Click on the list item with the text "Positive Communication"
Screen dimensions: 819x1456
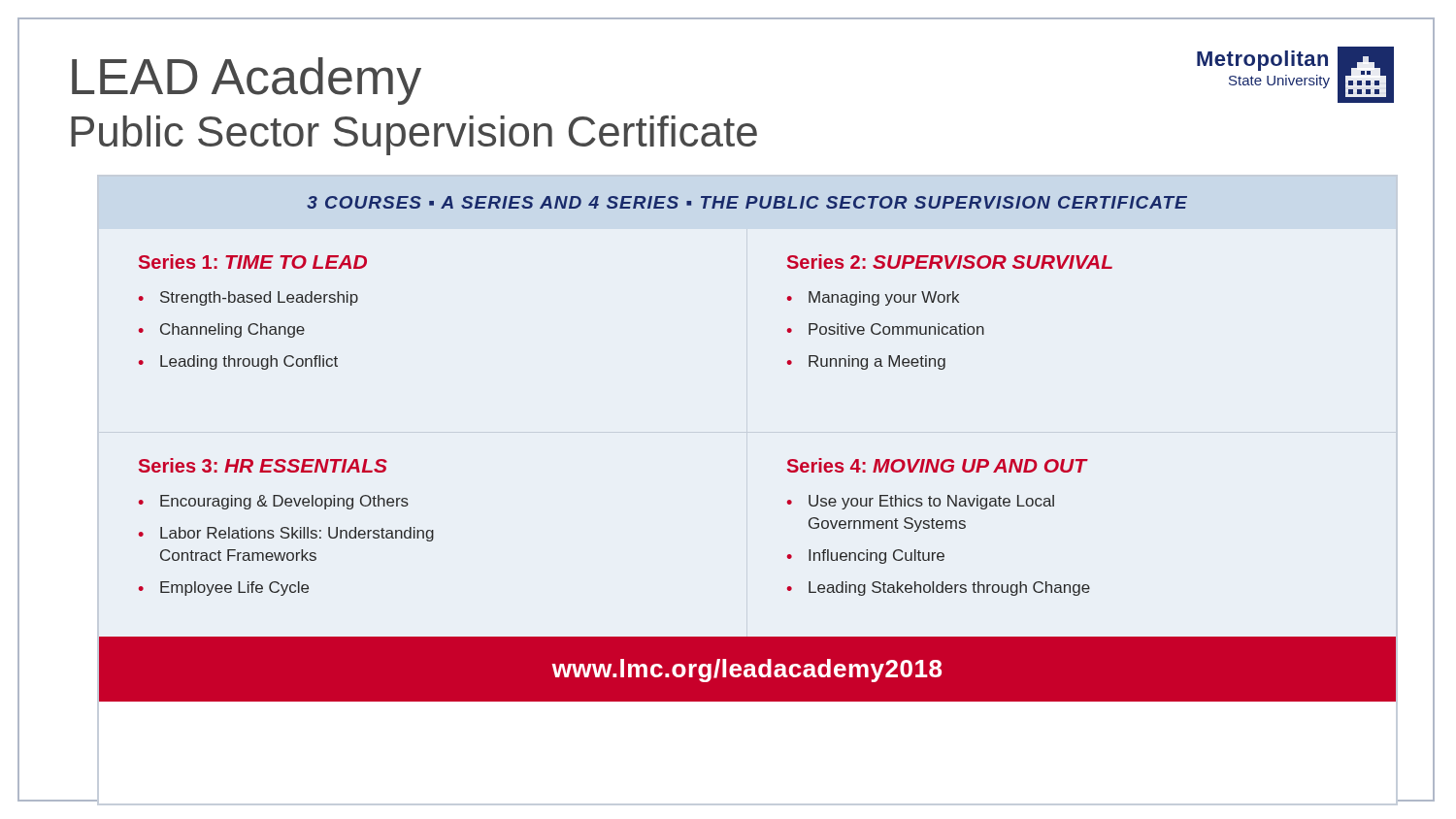point(896,329)
